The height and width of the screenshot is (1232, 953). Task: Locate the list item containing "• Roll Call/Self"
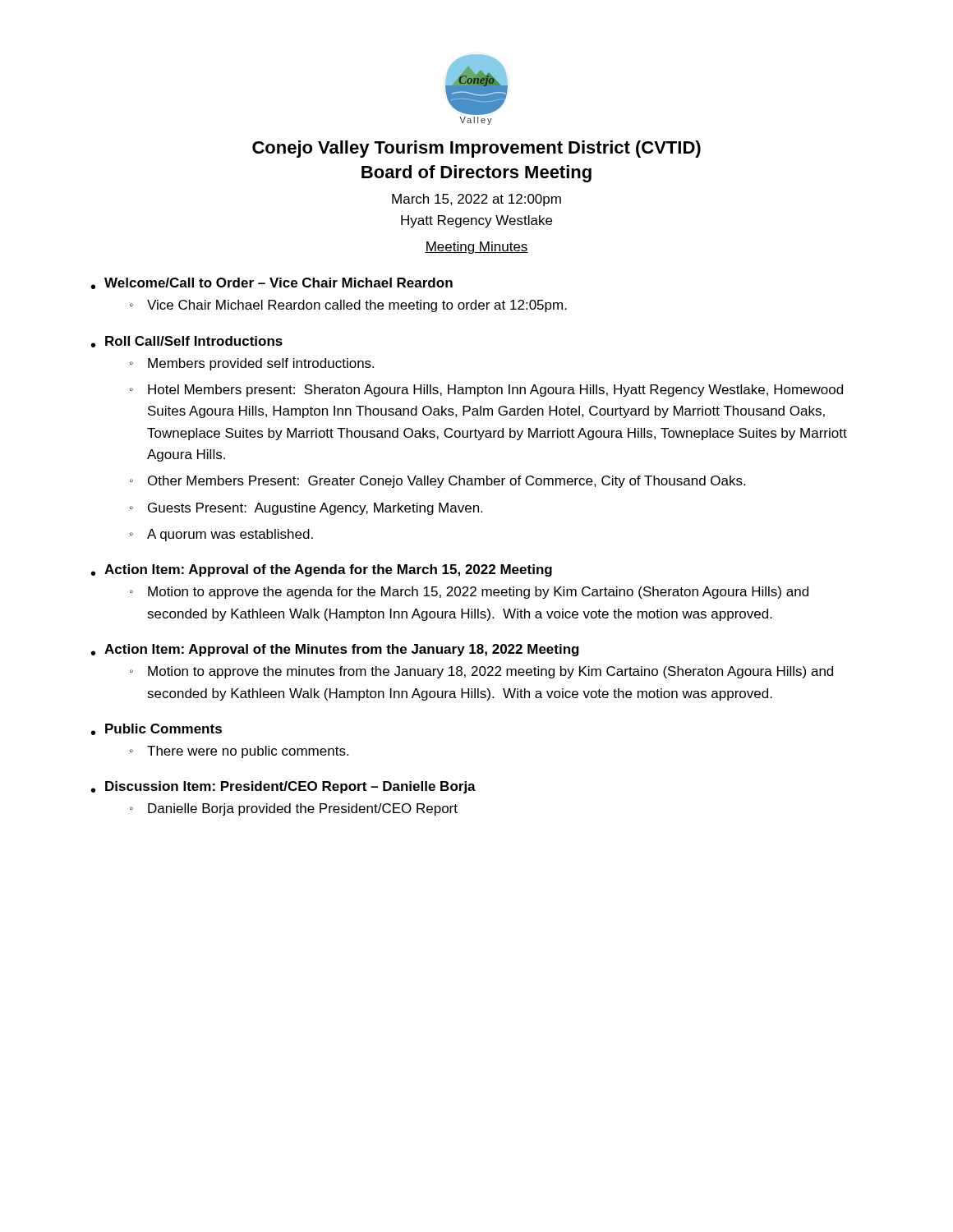[x=476, y=442]
